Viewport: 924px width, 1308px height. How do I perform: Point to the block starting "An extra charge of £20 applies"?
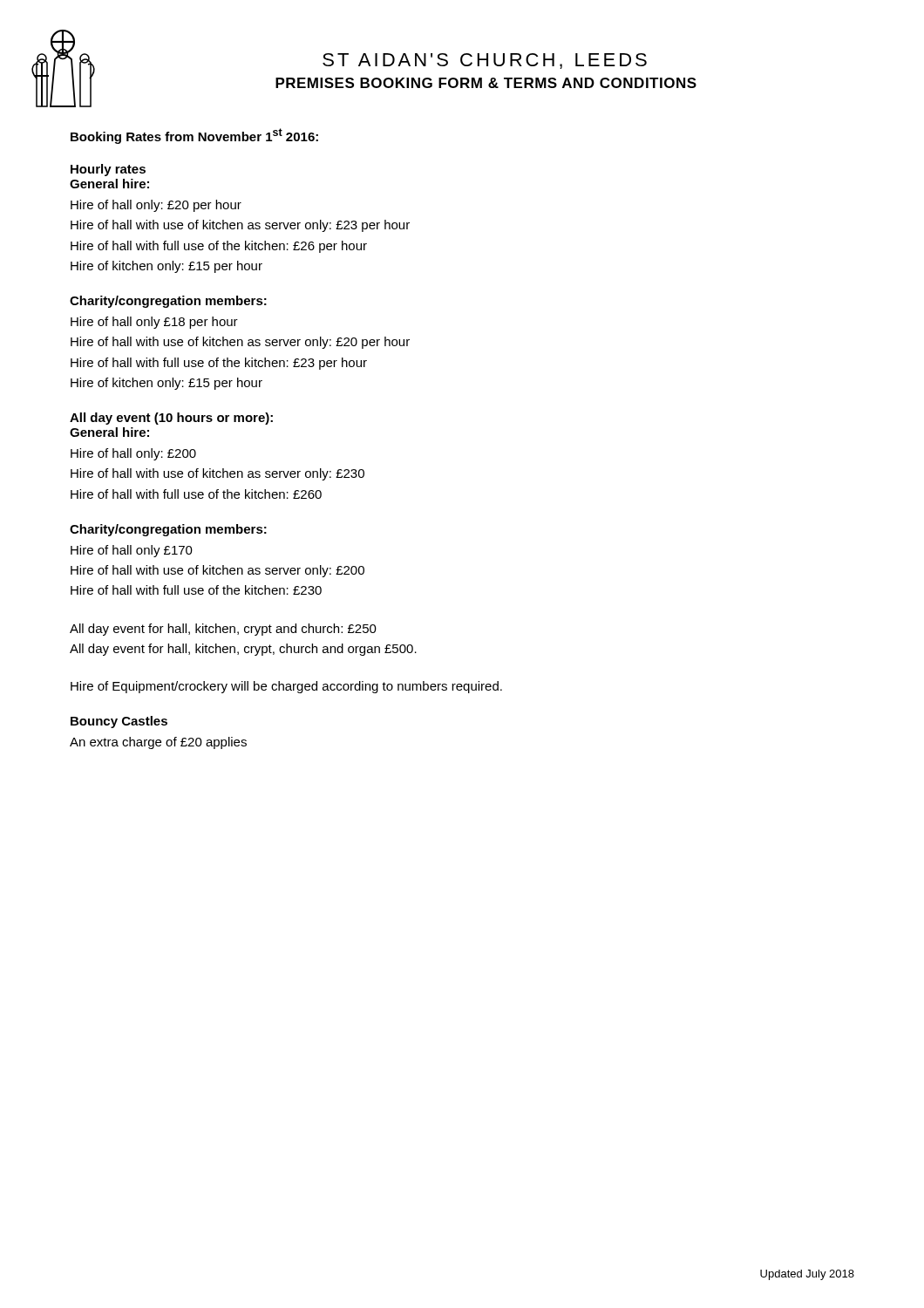click(x=158, y=743)
